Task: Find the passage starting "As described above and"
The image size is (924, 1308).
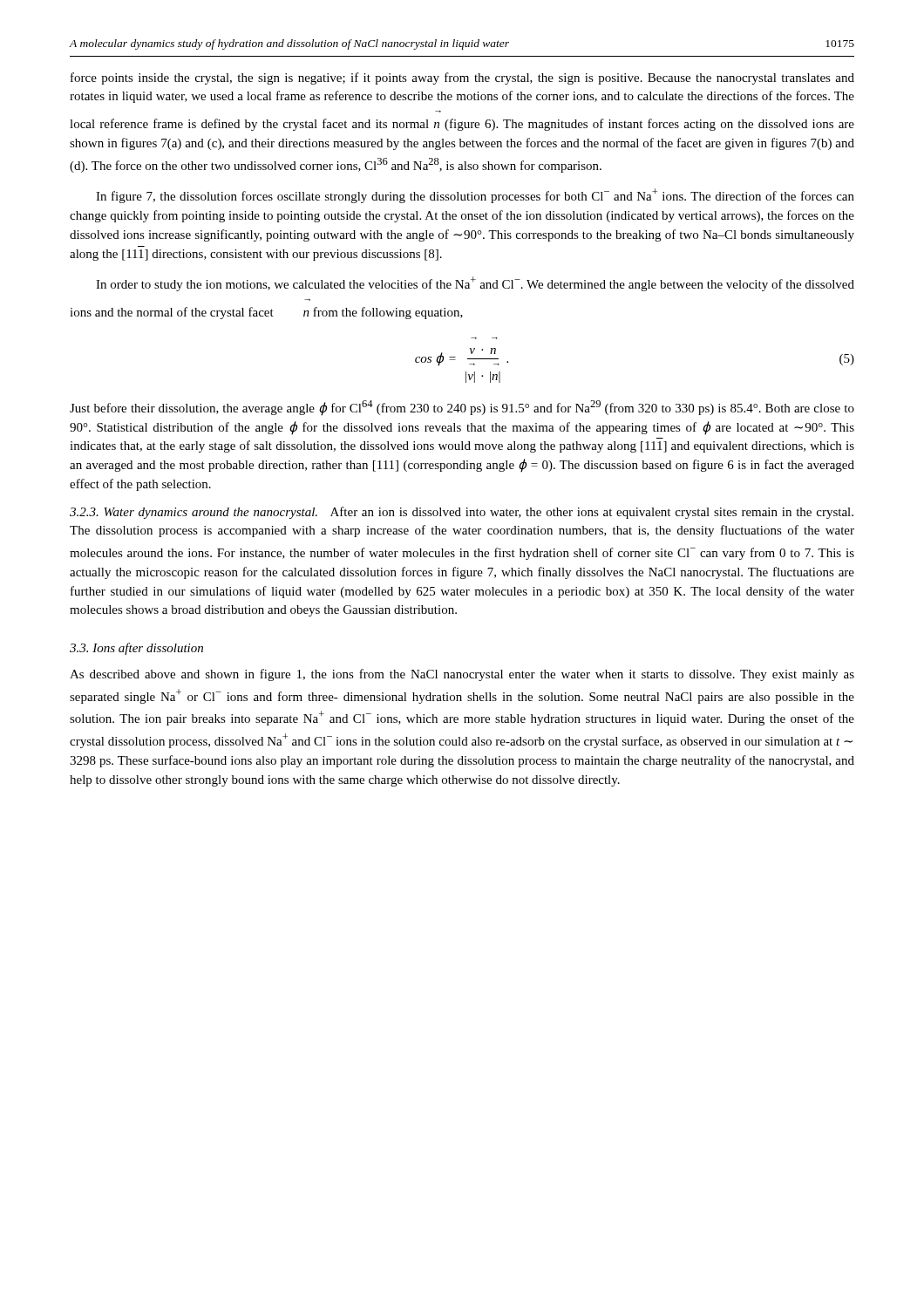Action: pos(462,727)
